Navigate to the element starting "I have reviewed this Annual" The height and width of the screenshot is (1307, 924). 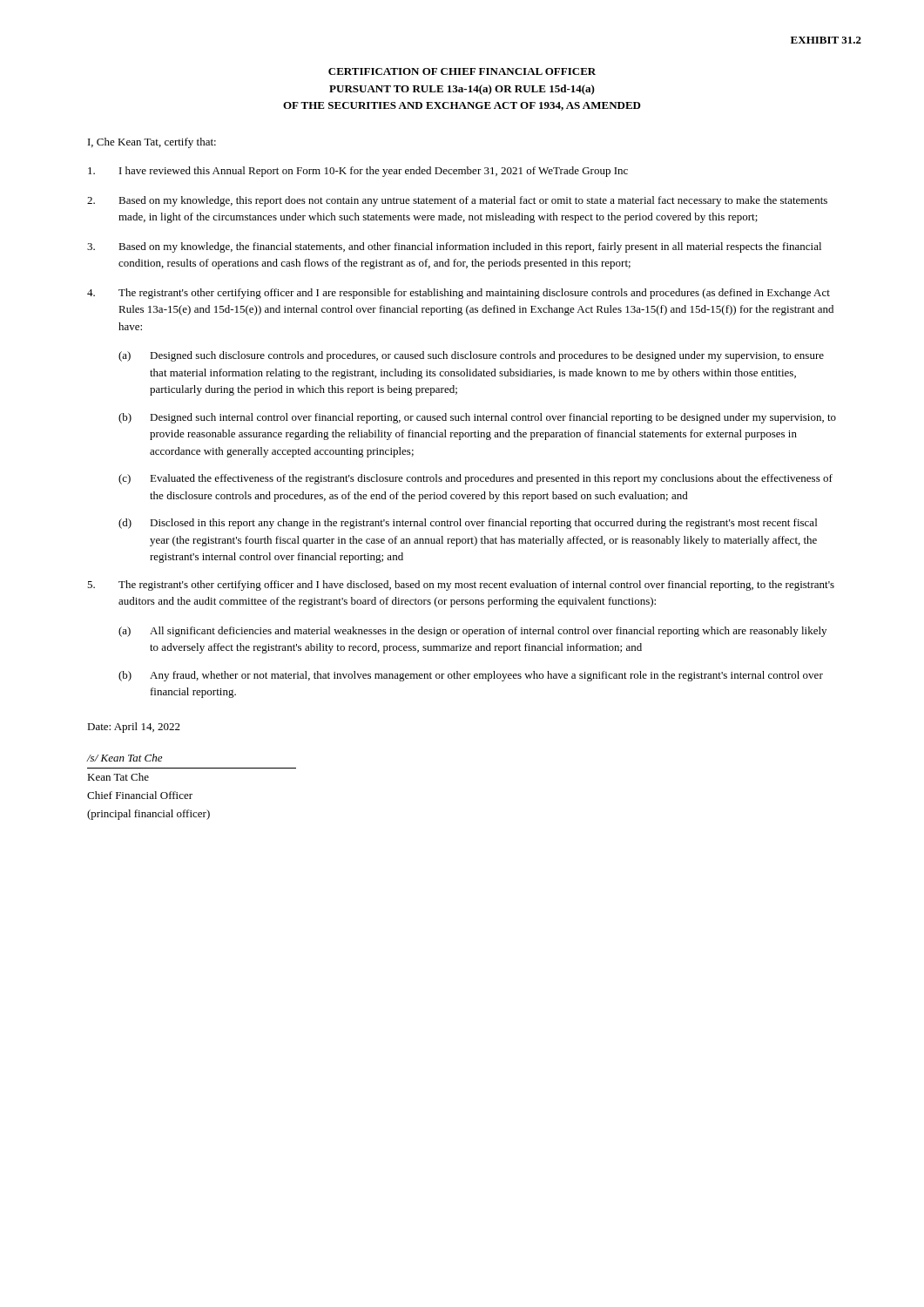click(462, 171)
